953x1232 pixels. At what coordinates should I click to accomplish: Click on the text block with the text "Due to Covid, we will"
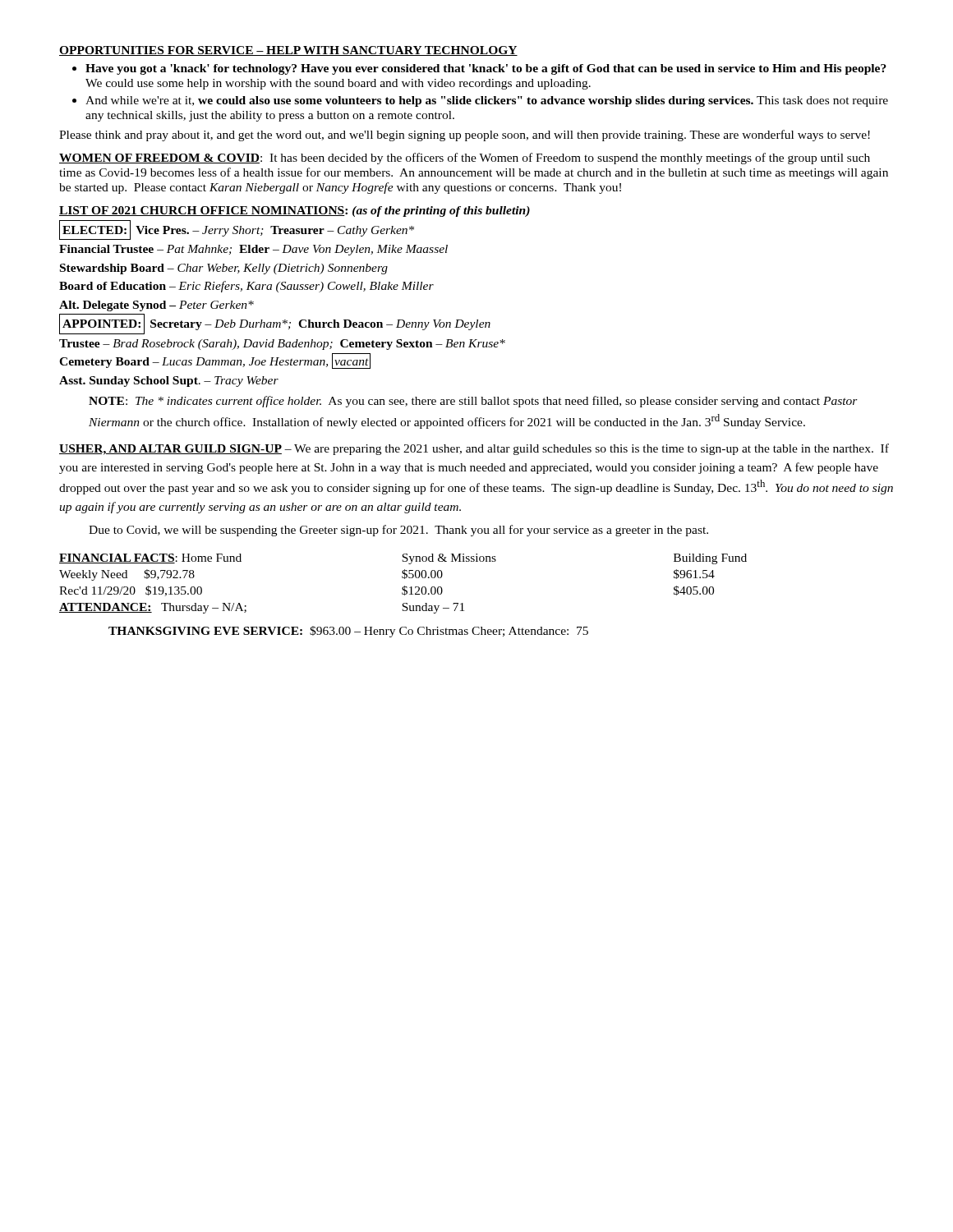[491, 530]
